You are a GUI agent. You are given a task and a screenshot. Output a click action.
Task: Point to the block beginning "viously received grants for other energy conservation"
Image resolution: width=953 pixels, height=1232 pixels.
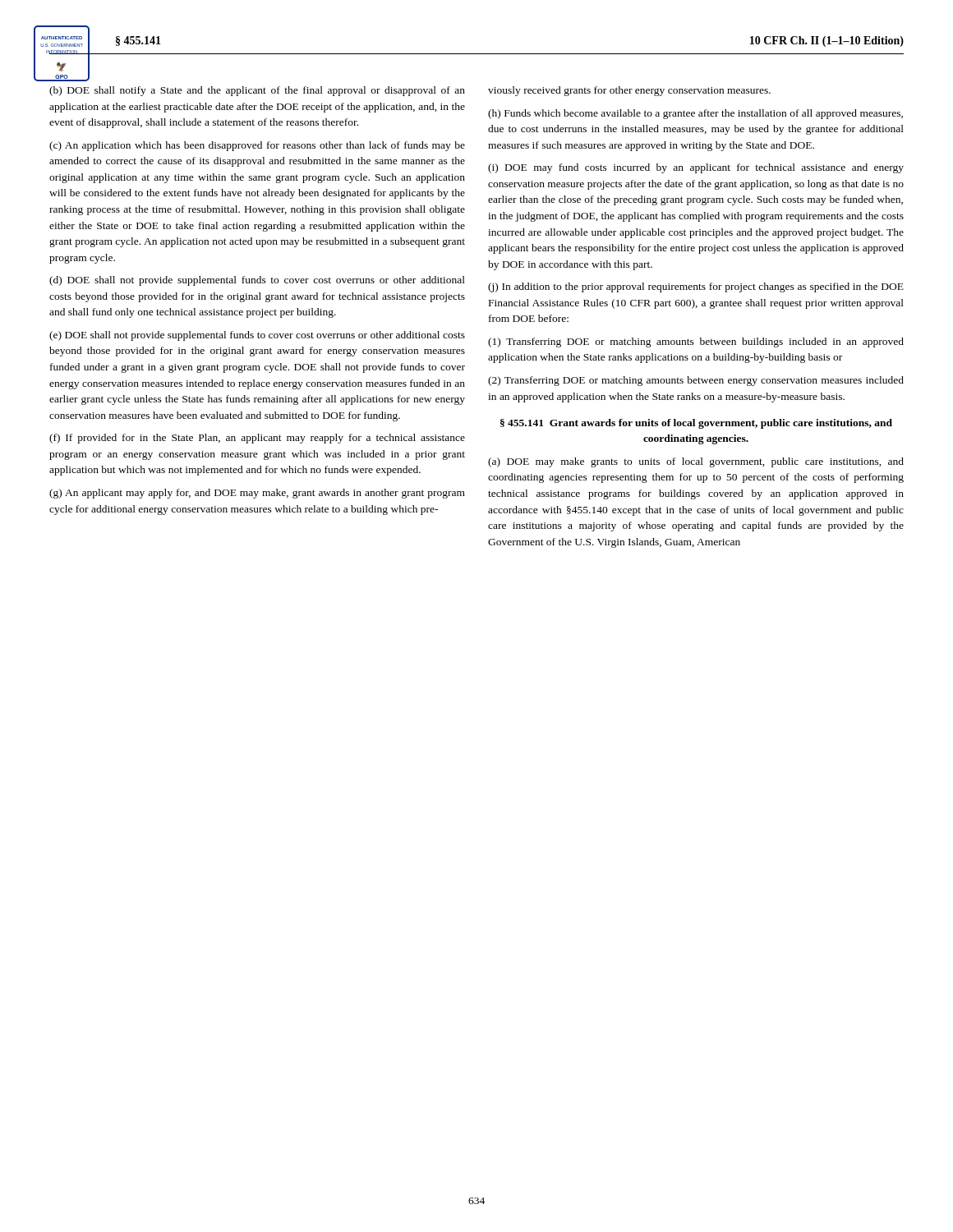pos(696,90)
